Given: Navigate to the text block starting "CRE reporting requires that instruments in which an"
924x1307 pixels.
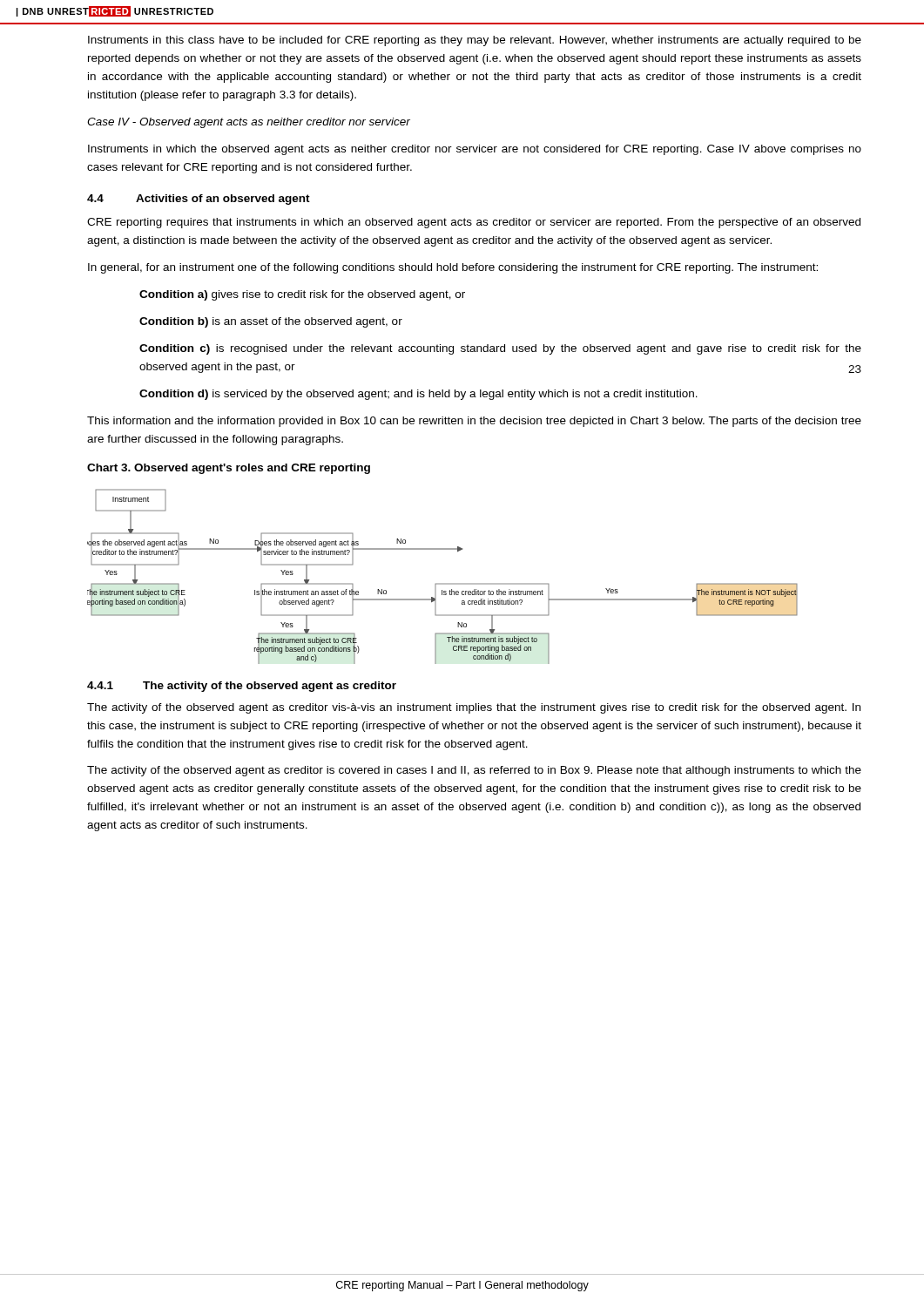Looking at the screenshot, I should click(474, 232).
